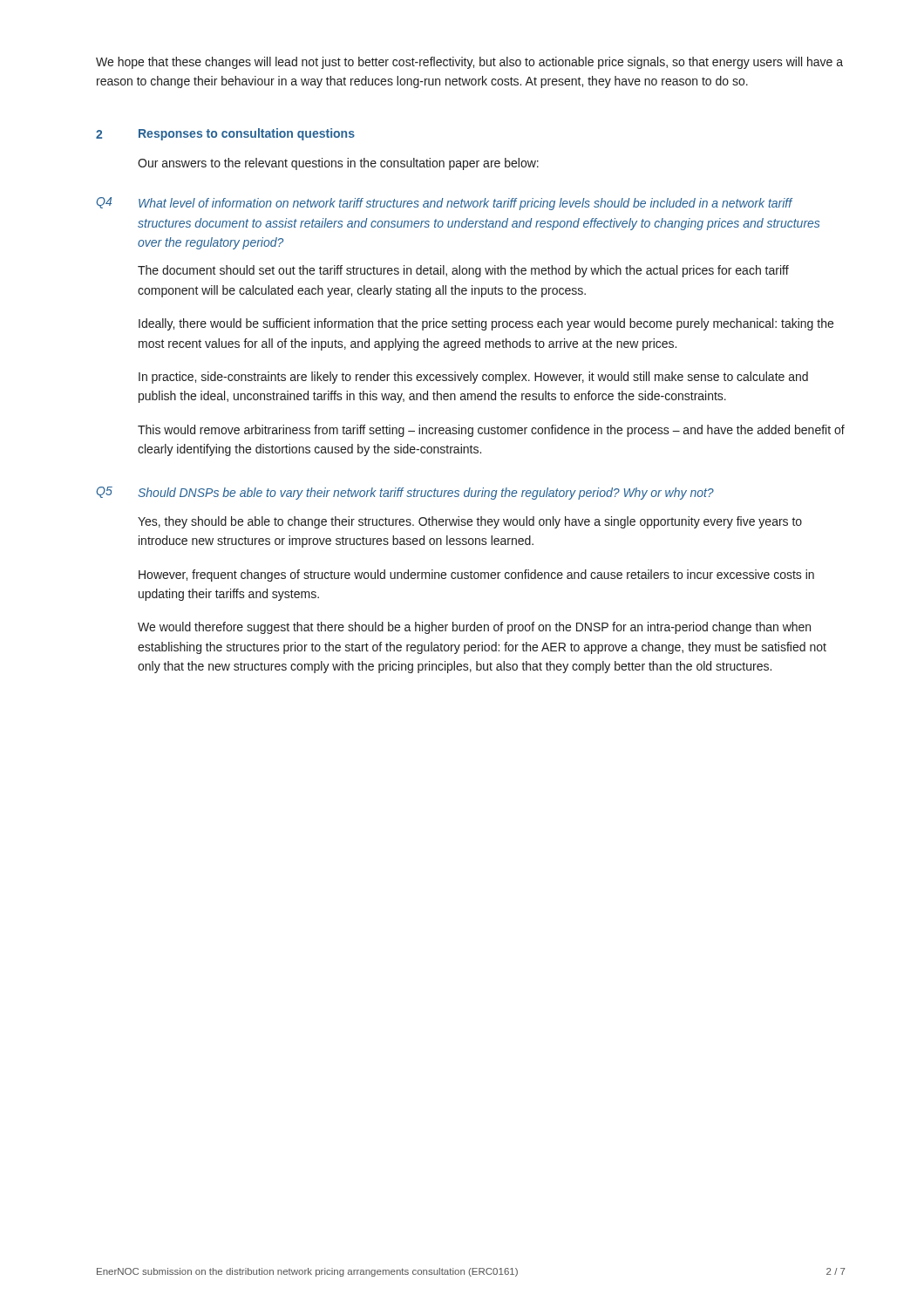Click on the text block that reads "We hope that these changes will lead not"
Screen dimensions: 1308x924
[469, 72]
